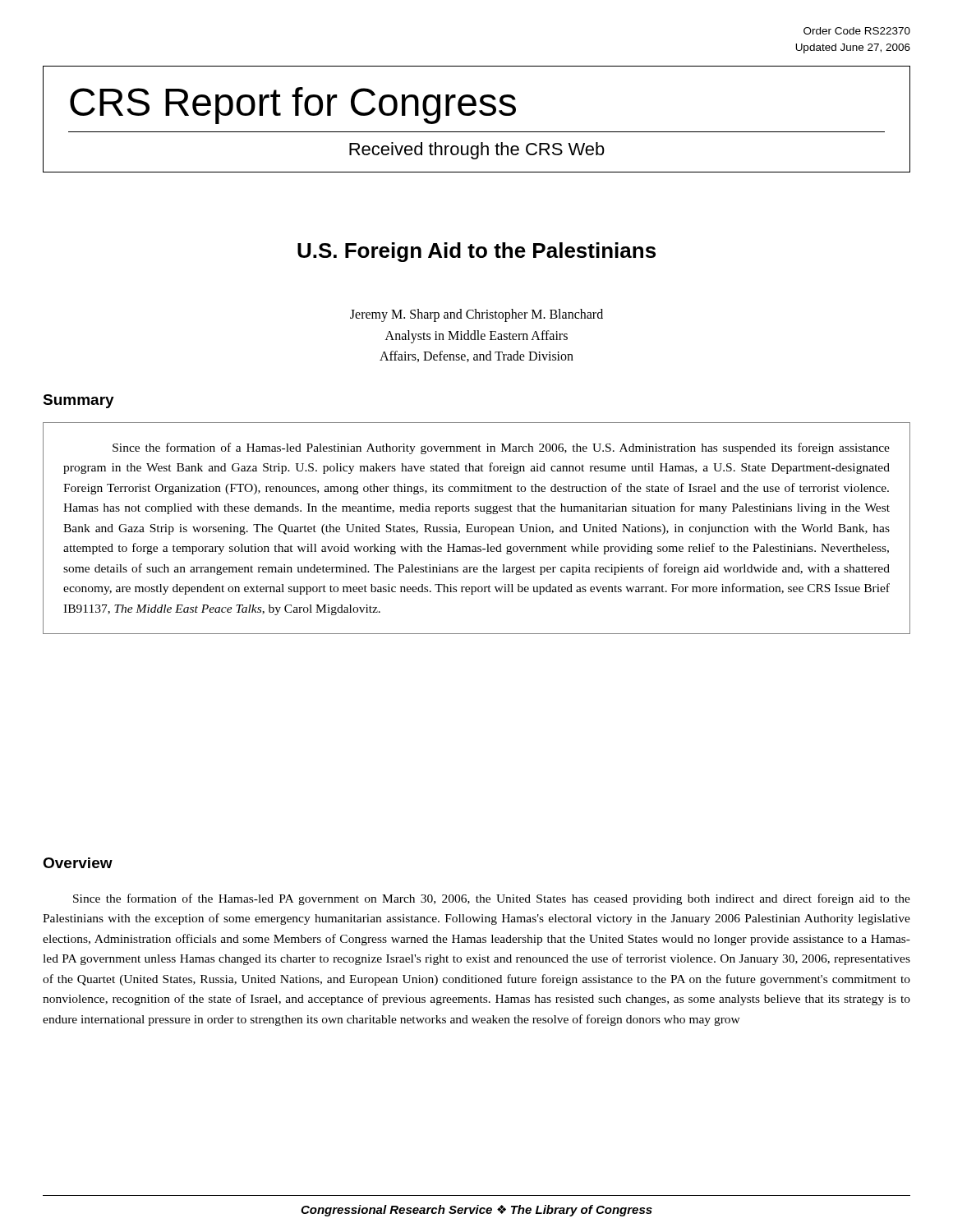Find the region starting "CRS Report for"
Image resolution: width=953 pixels, height=1232 pixels.
476,120
